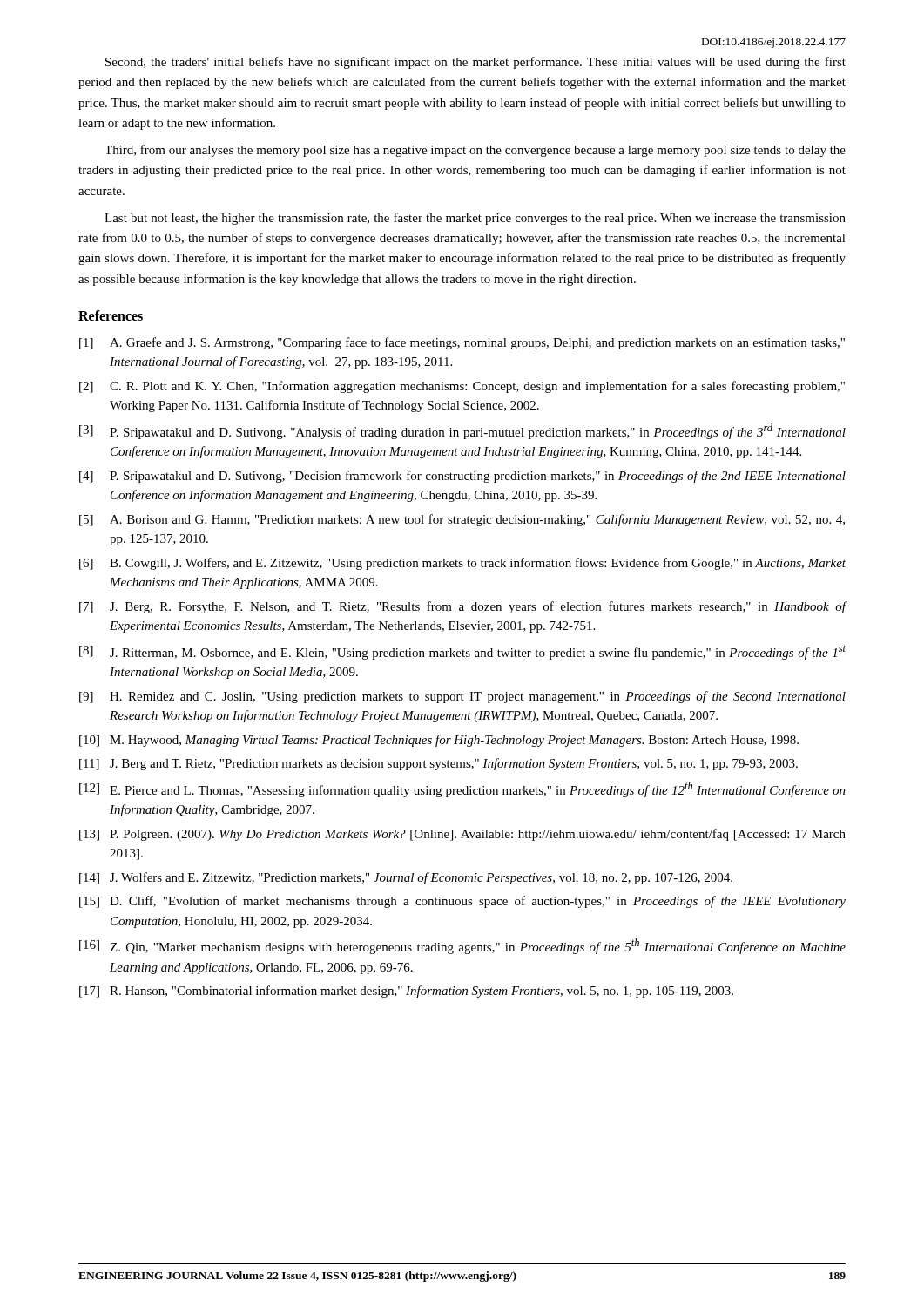Locate the block starting "[5] A. Borison and G. Hamm, "Prediction"

coord(462,529)
